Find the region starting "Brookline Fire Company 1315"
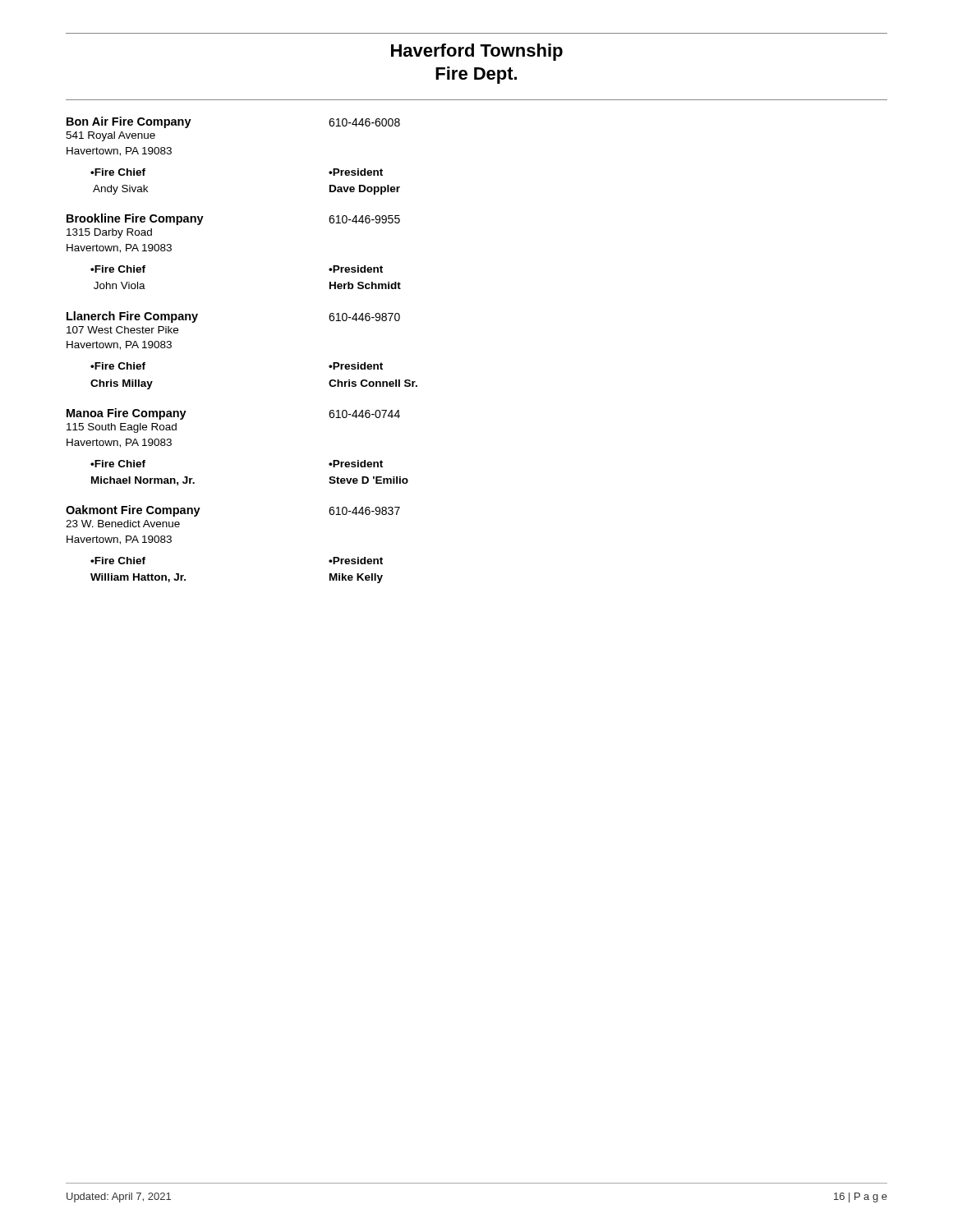The height and width of the screenshot is (1232, 953). point(137,219)
